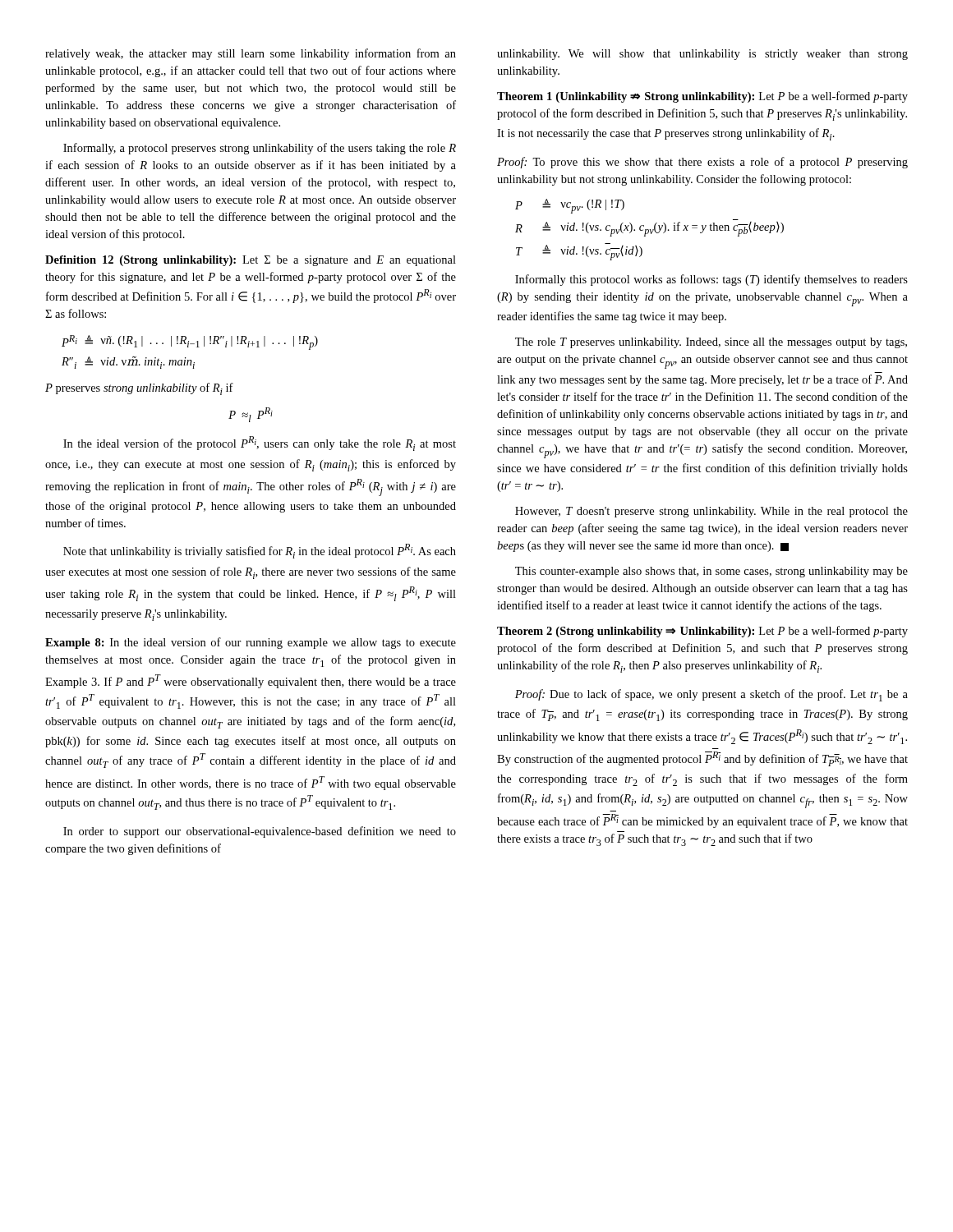Find the region starting "Theorem 2 (Strong unlinkability ⇒ Unlinkability): Let P"
This screenshot has height=1232, width=953.
coord(702,650)
